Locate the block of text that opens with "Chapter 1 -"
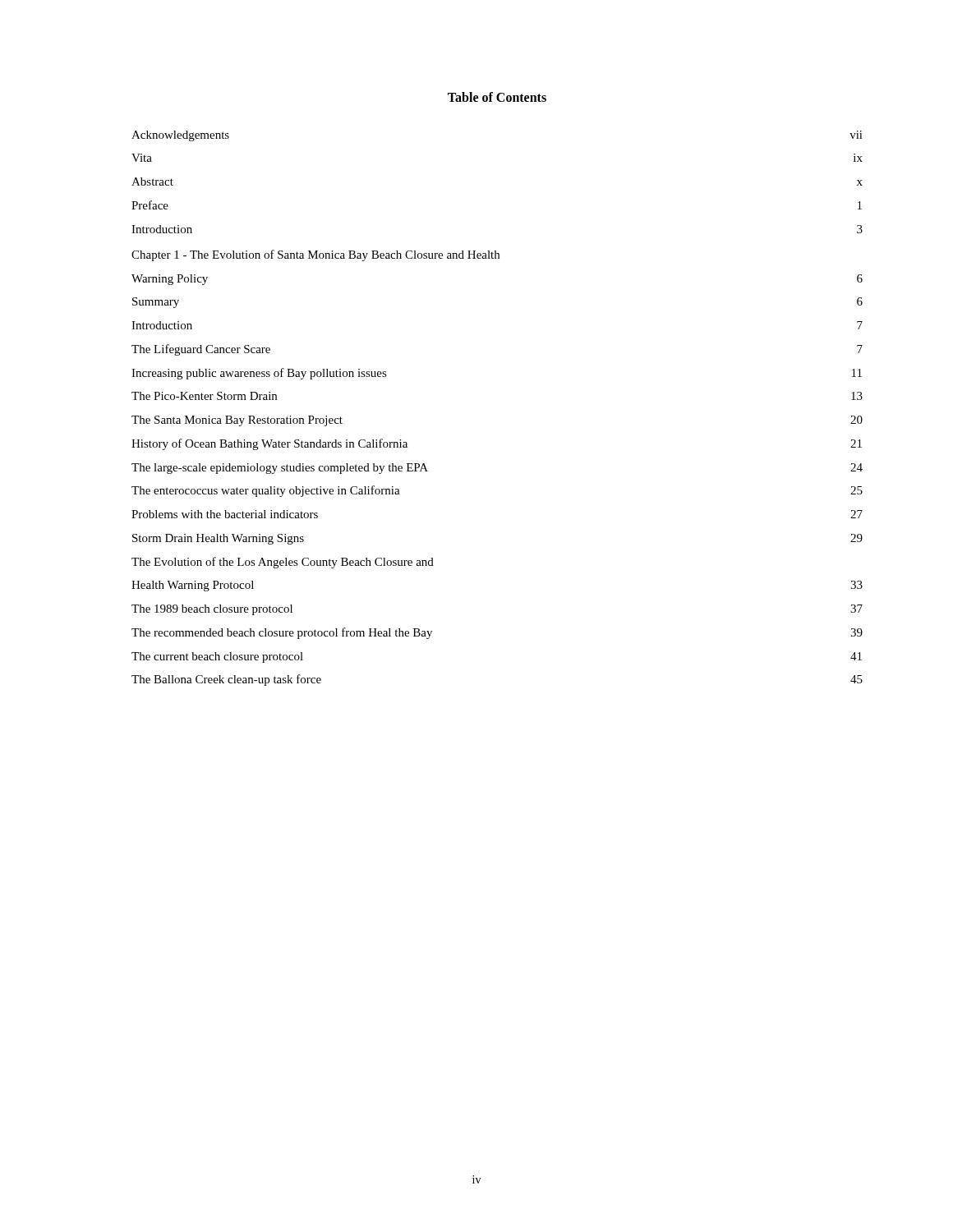This screenshot has width=953, height=1232. (497, 254)
